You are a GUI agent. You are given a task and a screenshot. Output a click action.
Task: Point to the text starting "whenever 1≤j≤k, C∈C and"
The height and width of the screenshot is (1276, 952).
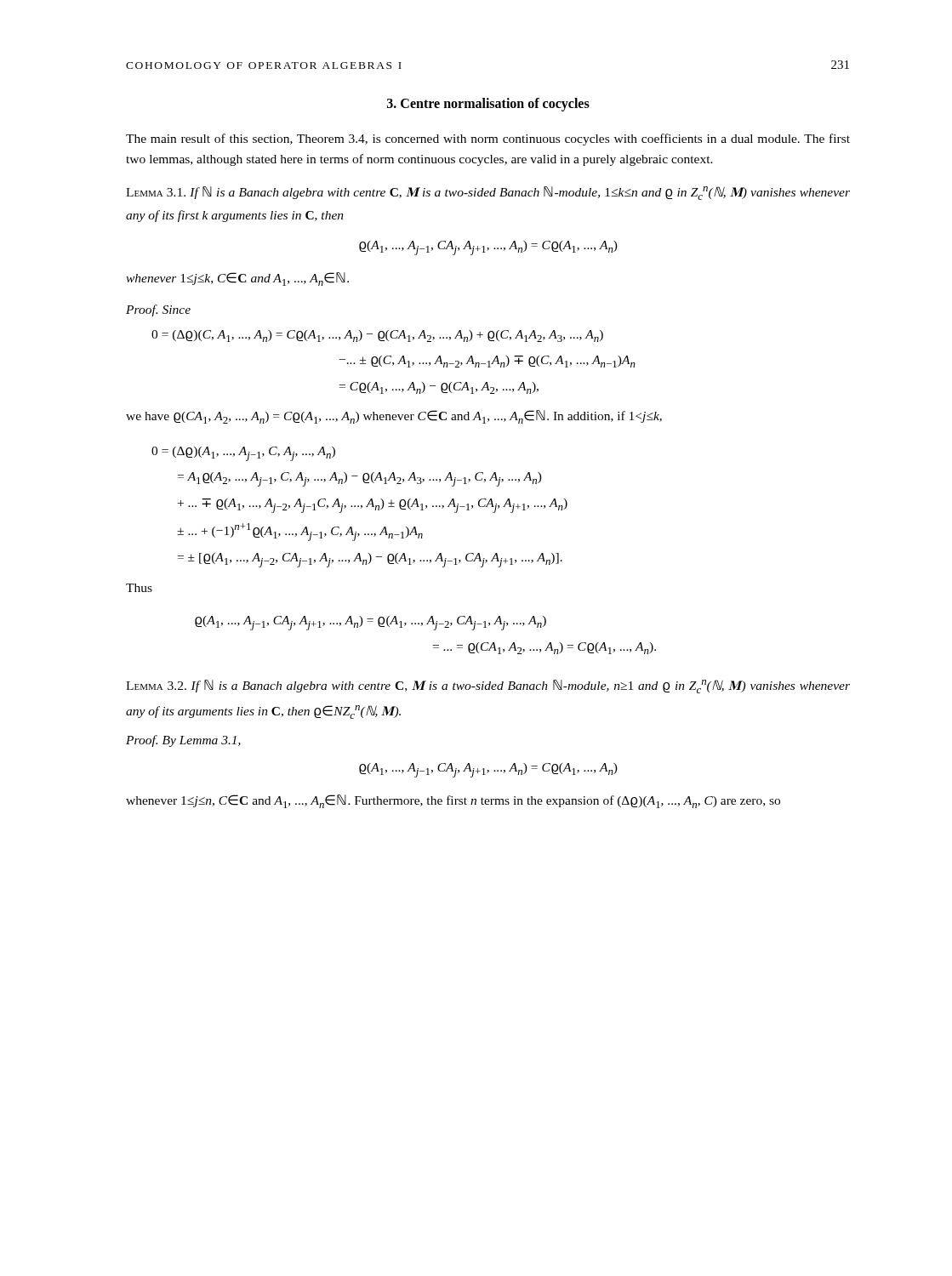pos(238,280)
